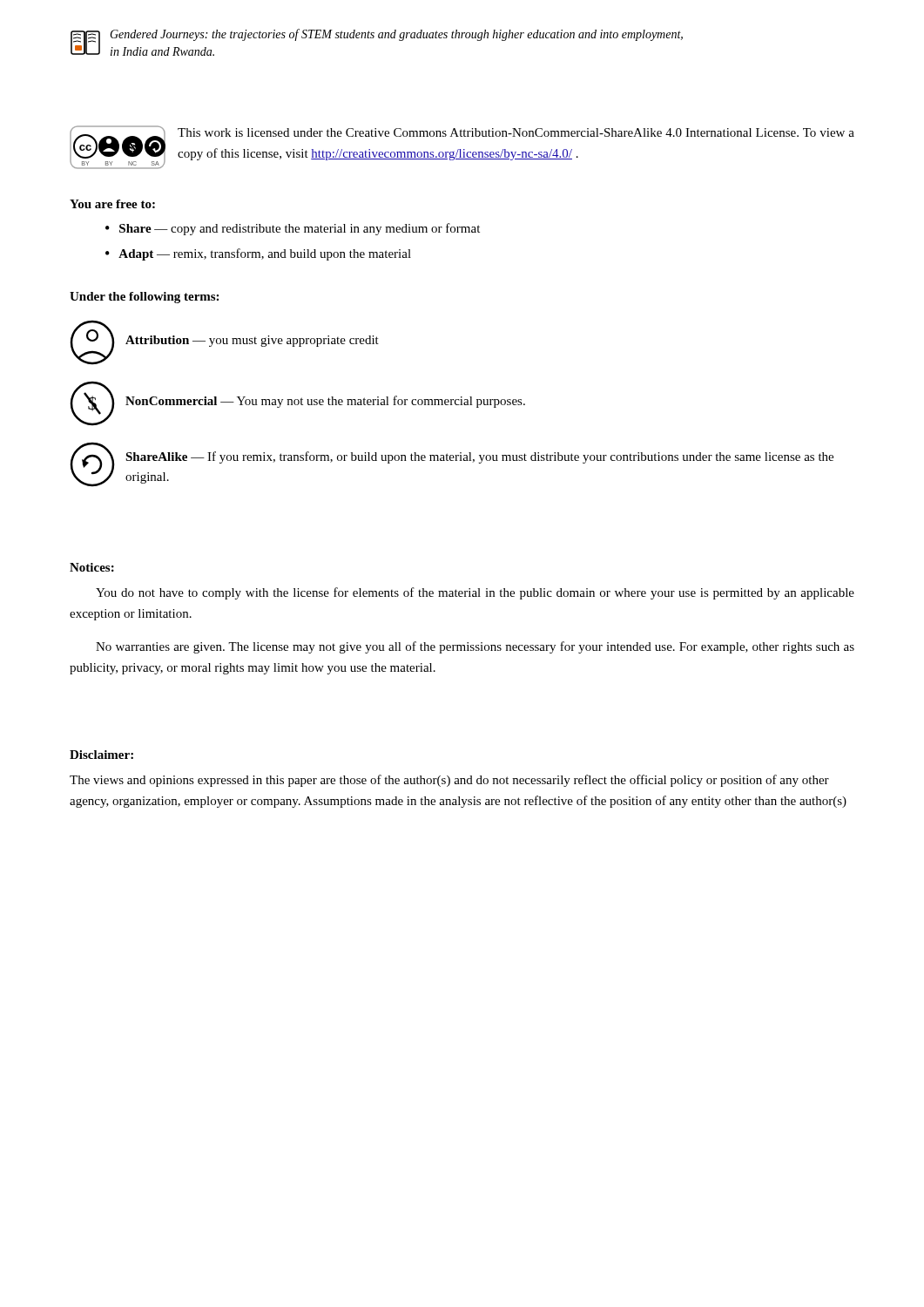Select the text block starting "The views and opinions expressed in this"

[x=458, y=790]
